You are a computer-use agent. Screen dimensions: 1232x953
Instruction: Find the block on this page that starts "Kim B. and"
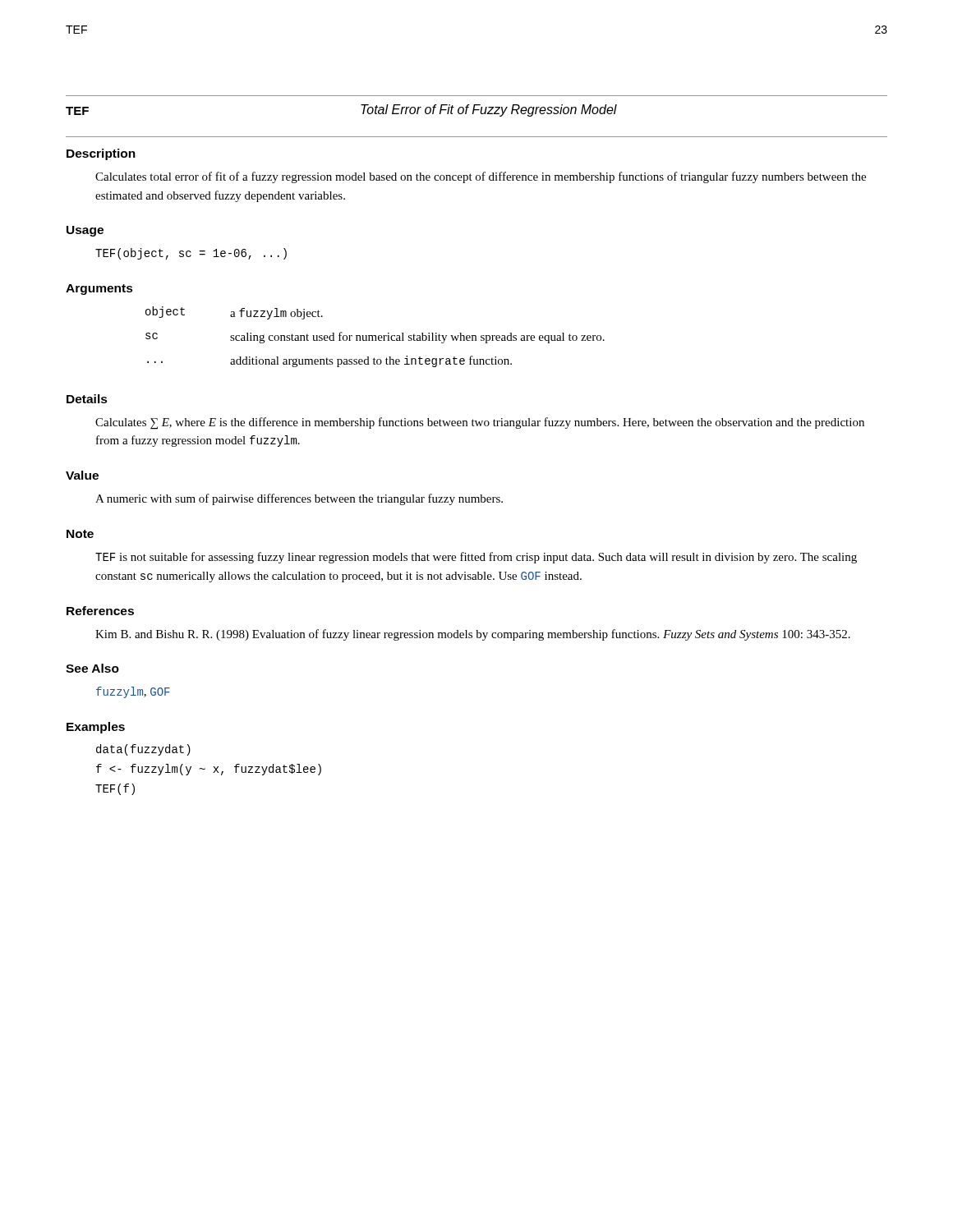click(473, 634)
